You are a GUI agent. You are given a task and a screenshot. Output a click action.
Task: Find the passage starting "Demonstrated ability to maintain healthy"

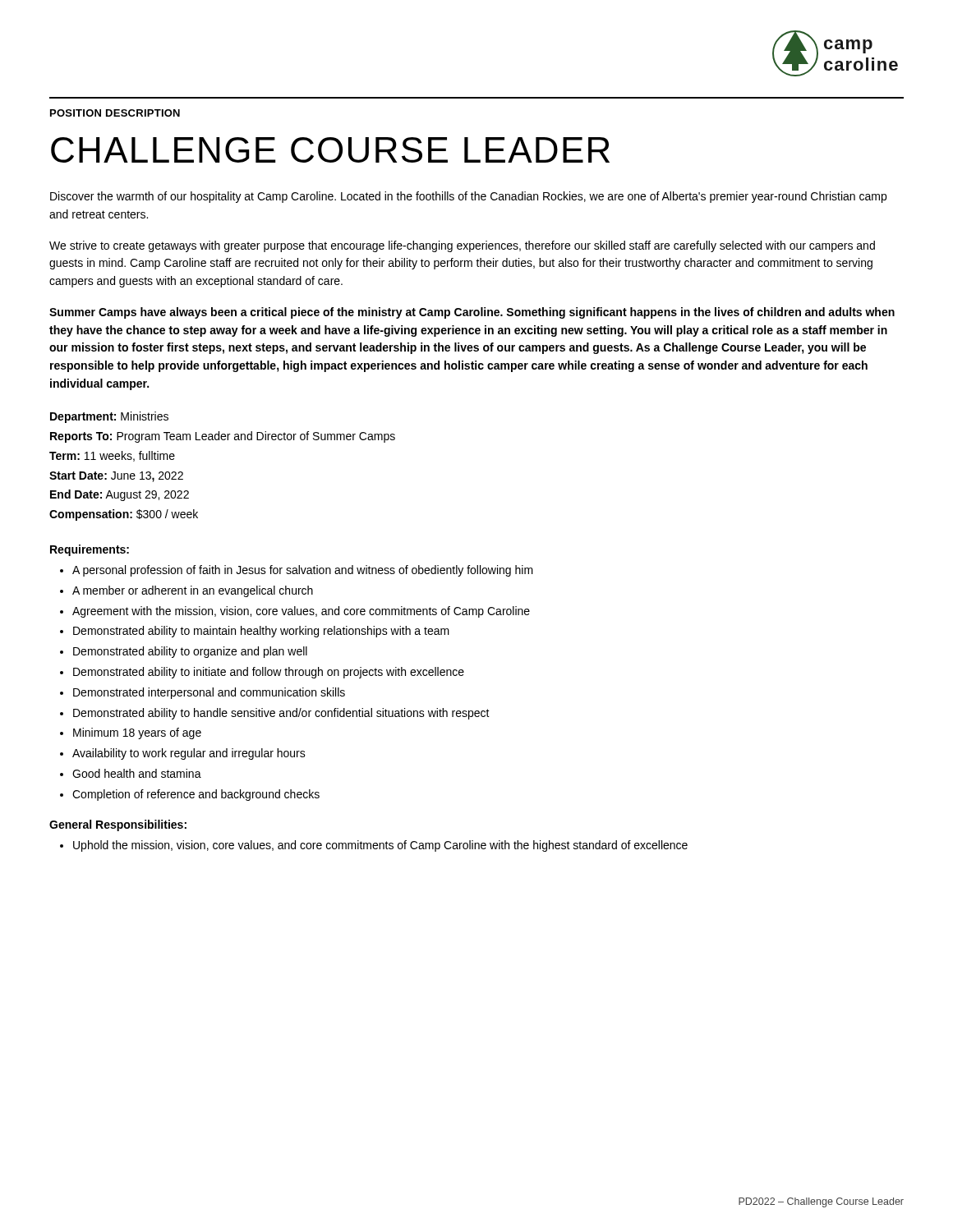(261, 631)
